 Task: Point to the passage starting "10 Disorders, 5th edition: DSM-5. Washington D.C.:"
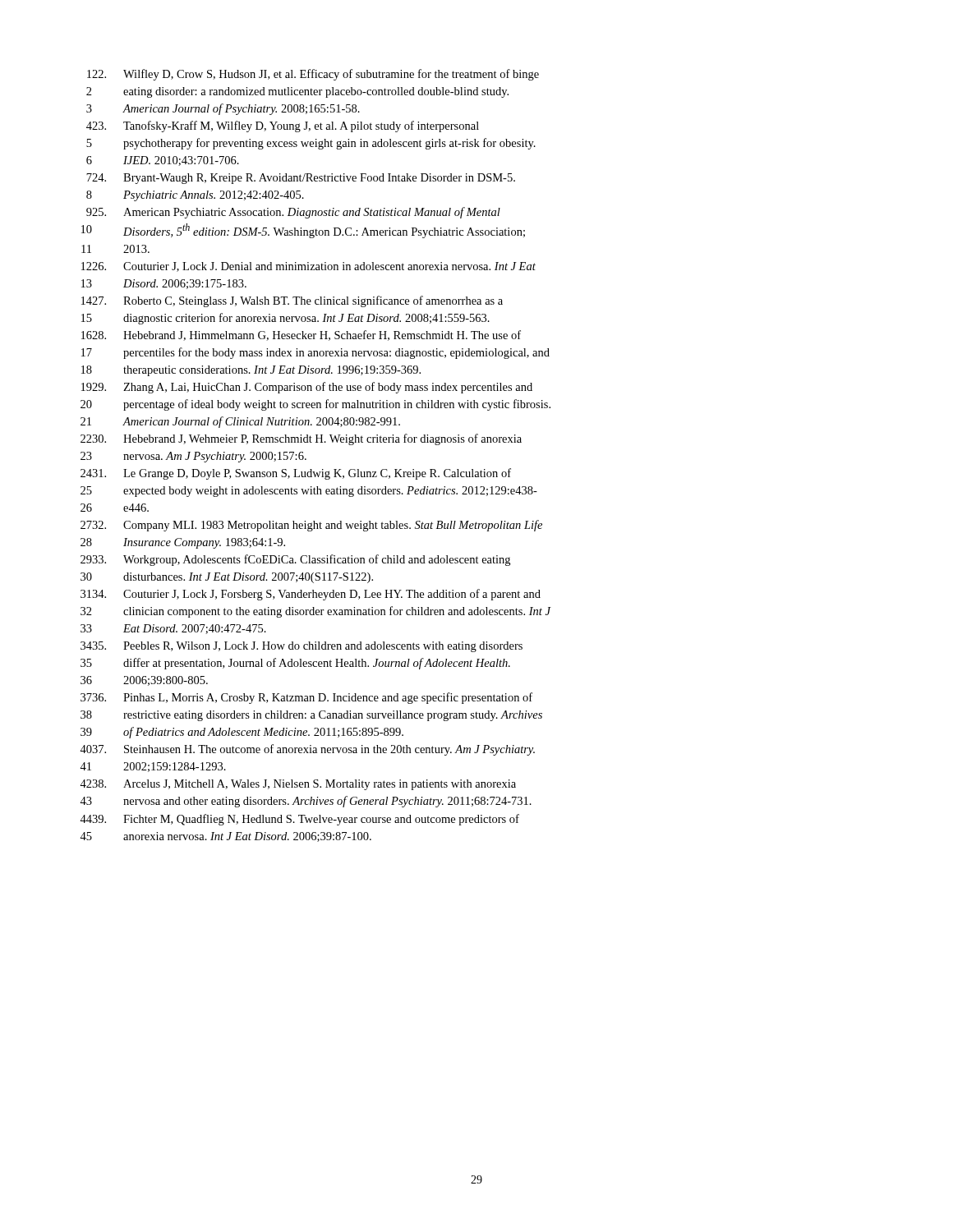(468, 231)
